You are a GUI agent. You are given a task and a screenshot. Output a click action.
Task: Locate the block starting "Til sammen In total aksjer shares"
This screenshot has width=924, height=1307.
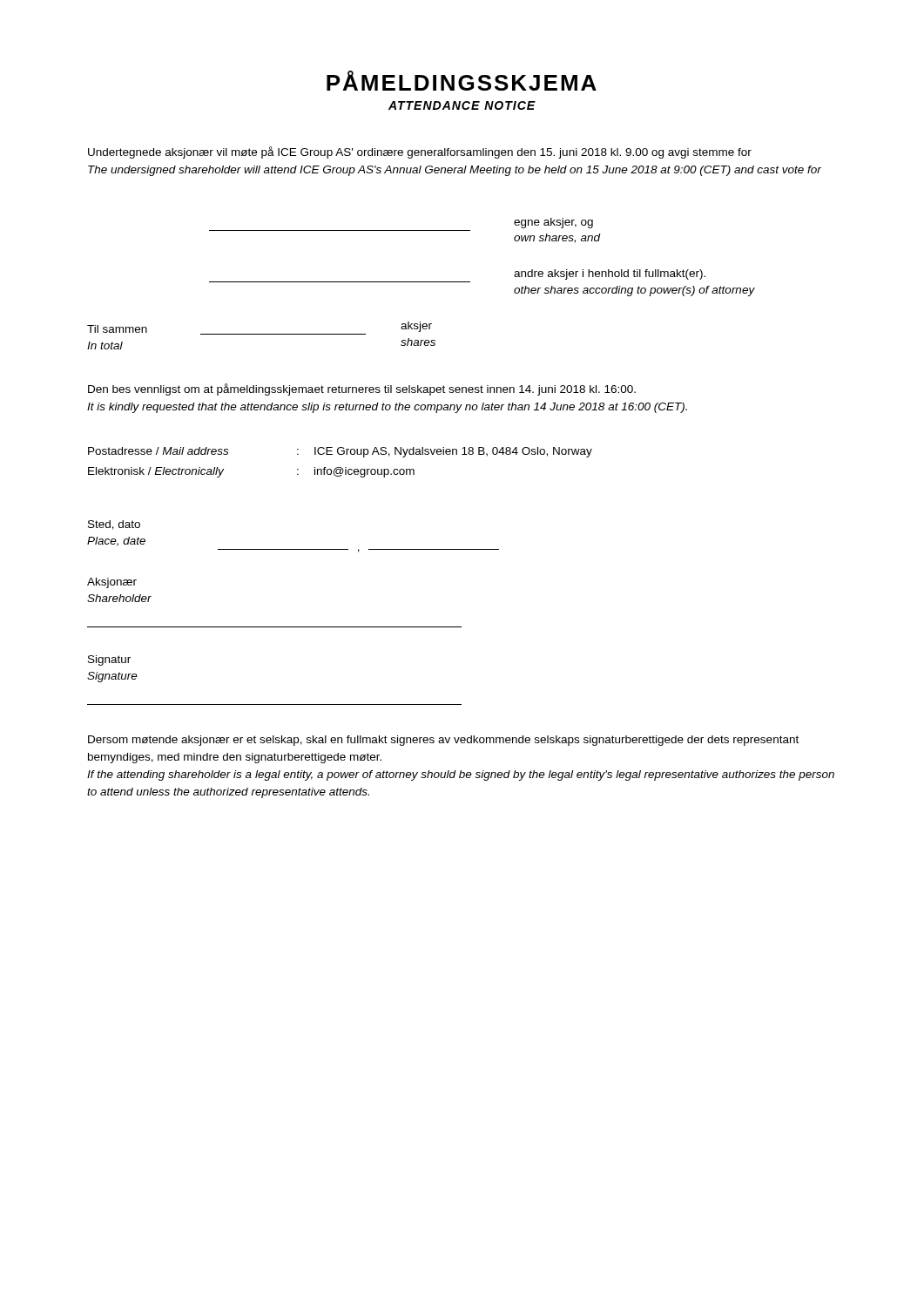pos(261,335)
